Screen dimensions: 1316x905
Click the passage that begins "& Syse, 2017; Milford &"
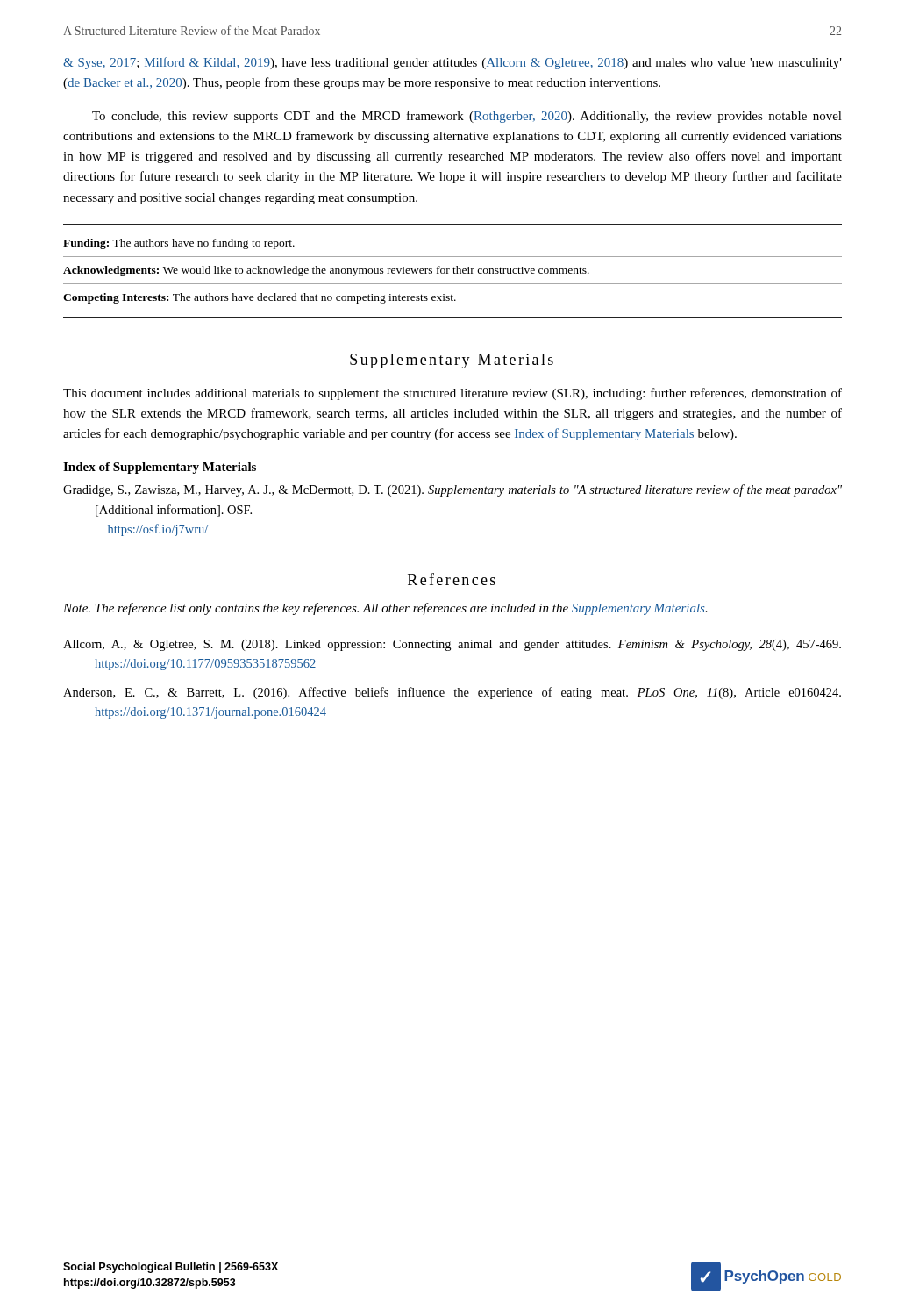tap(452, 73)
